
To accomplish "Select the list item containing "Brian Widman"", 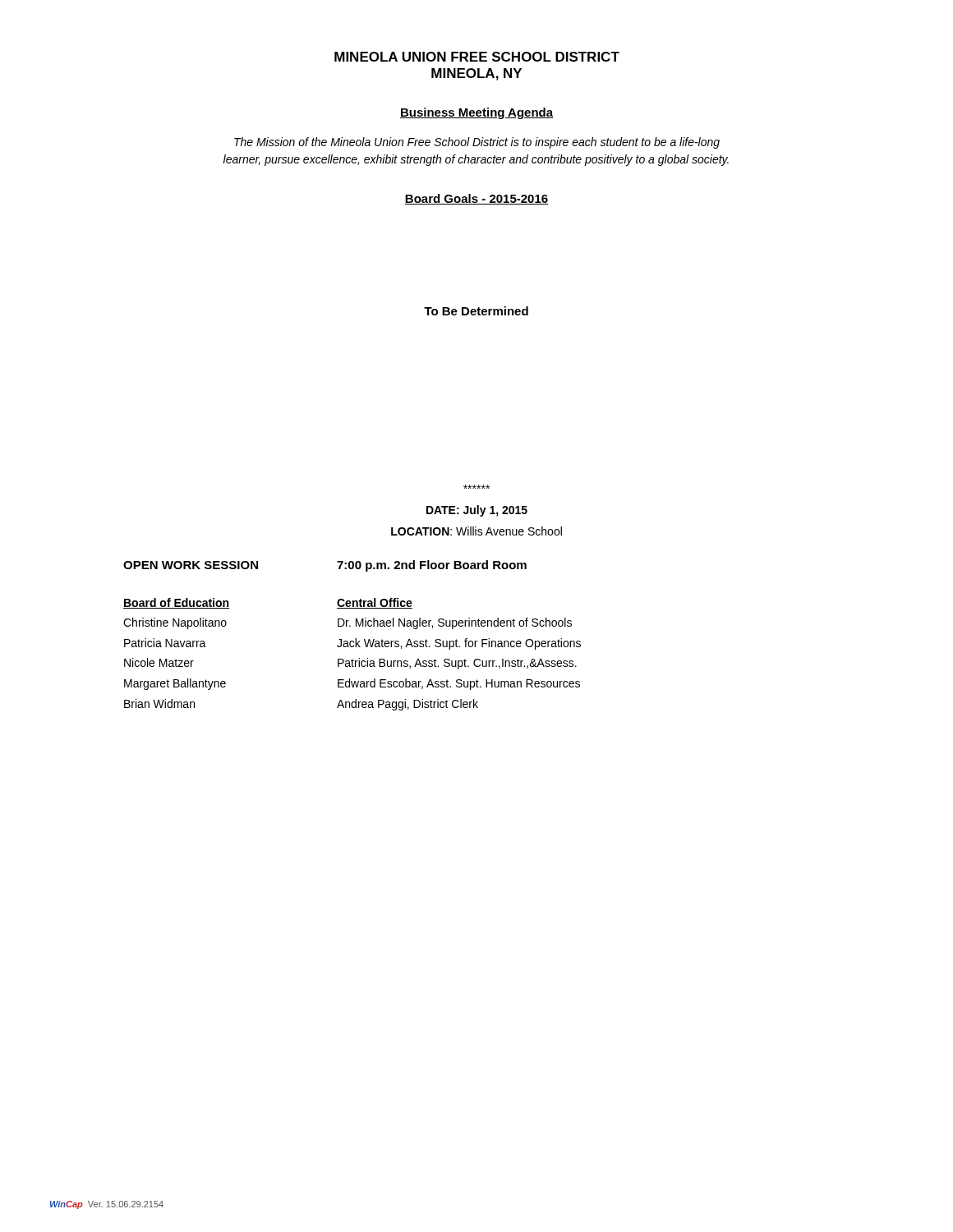I will pyautogui.click(x=159, y=704).
